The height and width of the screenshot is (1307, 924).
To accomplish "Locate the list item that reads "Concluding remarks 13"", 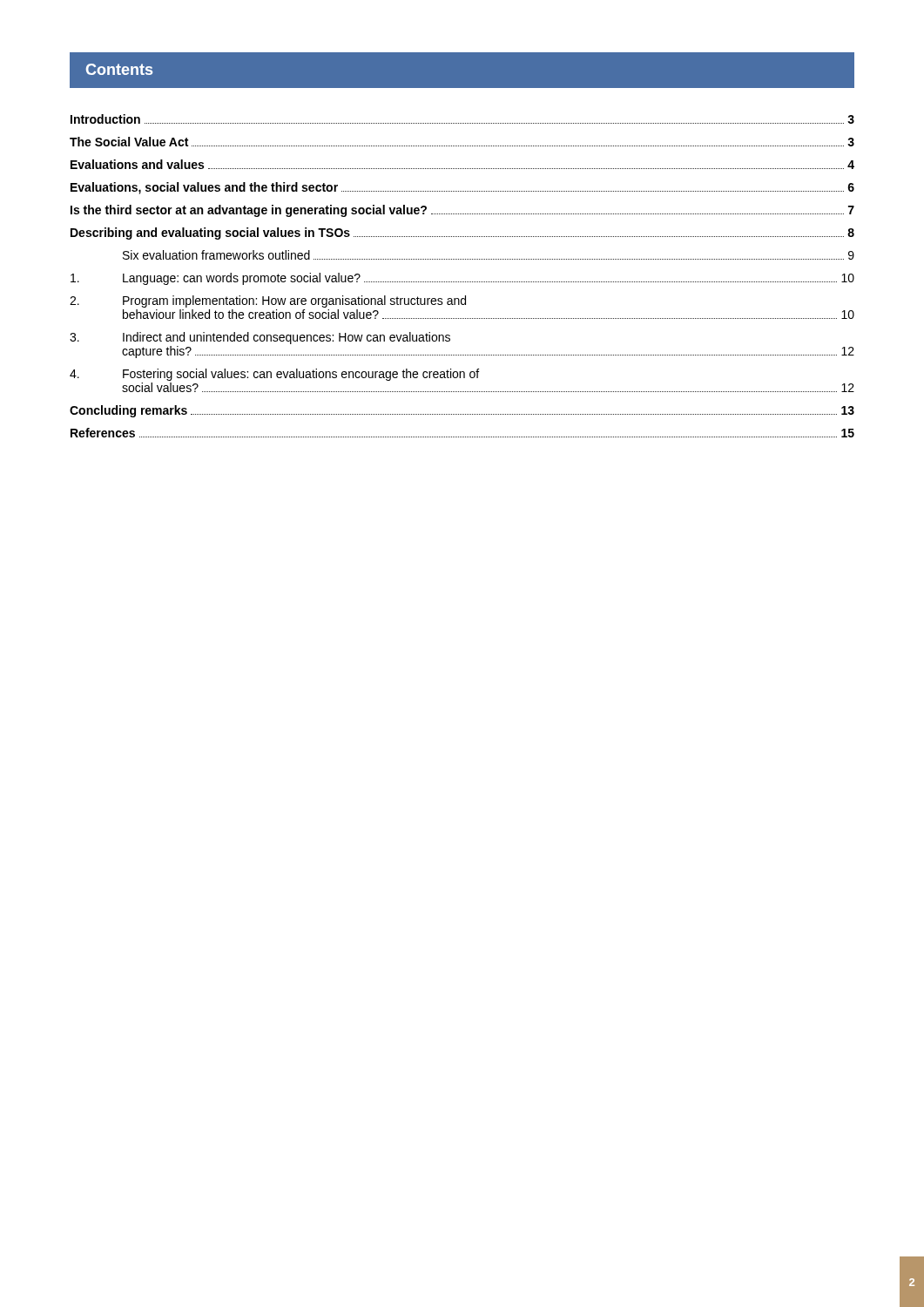I will (x=462, y=410).
